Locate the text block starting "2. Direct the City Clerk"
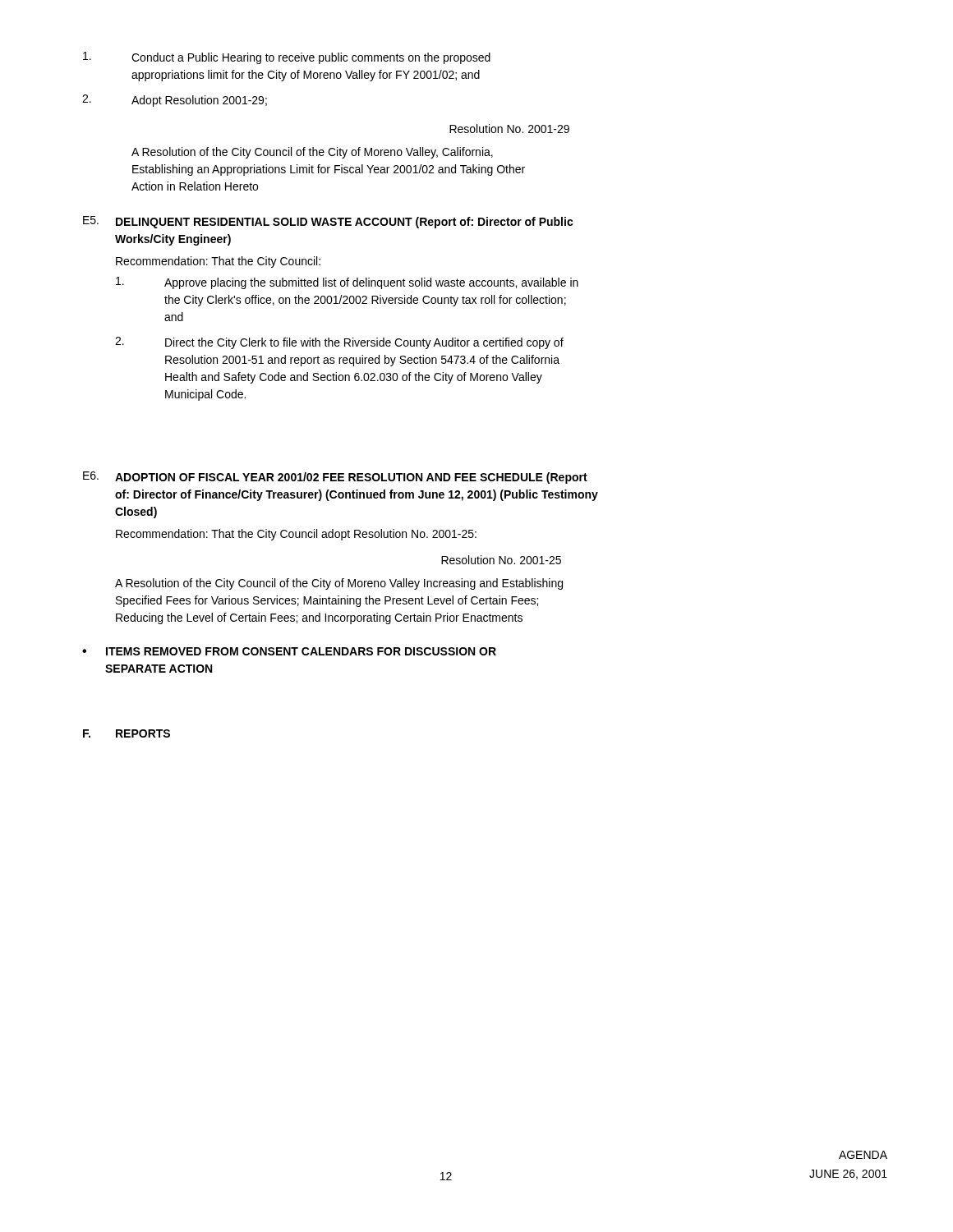Screen dimensions: 1232x953 501,369
